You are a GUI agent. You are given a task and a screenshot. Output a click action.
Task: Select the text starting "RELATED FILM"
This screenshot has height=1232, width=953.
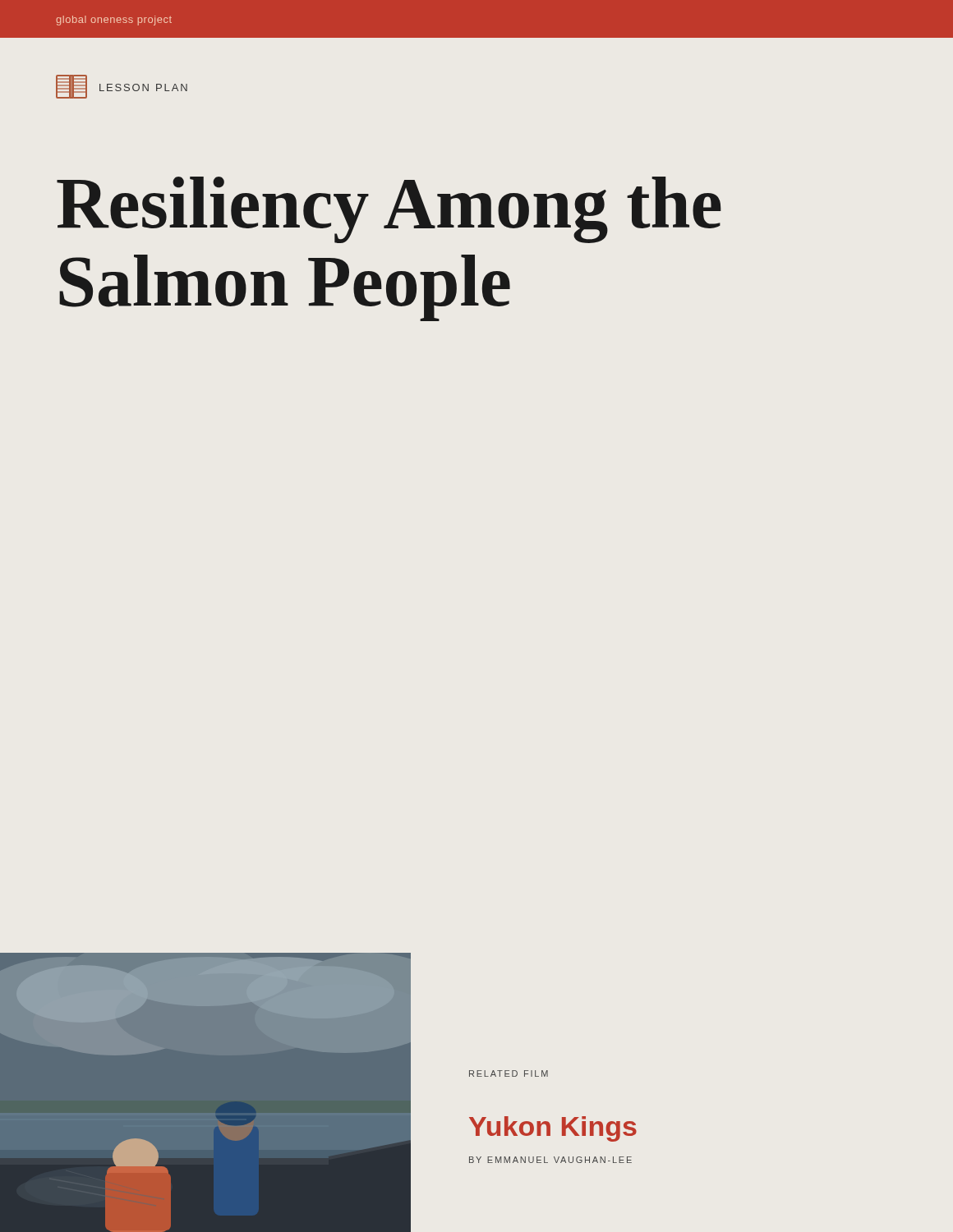tap(509, 1073)
